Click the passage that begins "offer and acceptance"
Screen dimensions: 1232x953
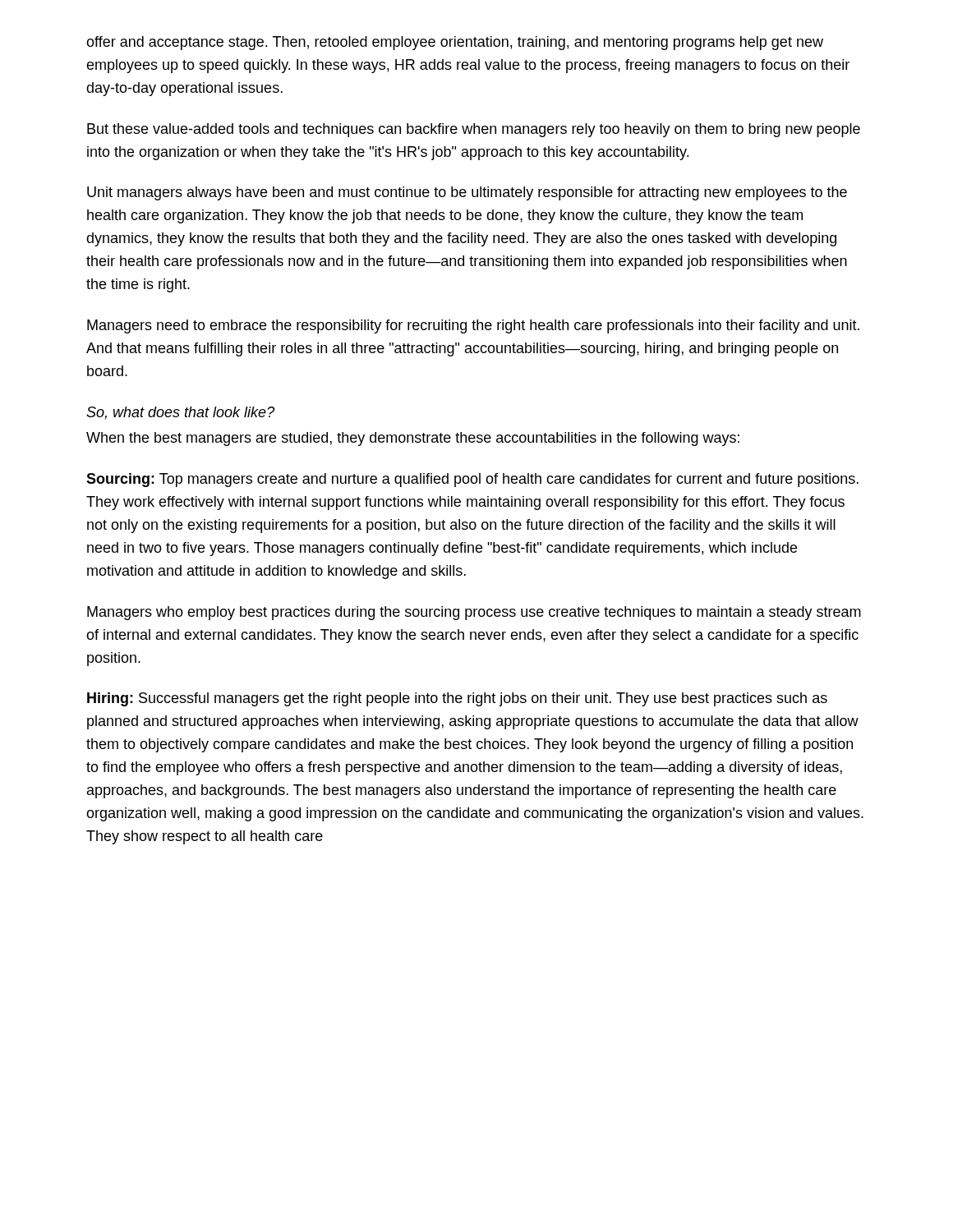468,65
